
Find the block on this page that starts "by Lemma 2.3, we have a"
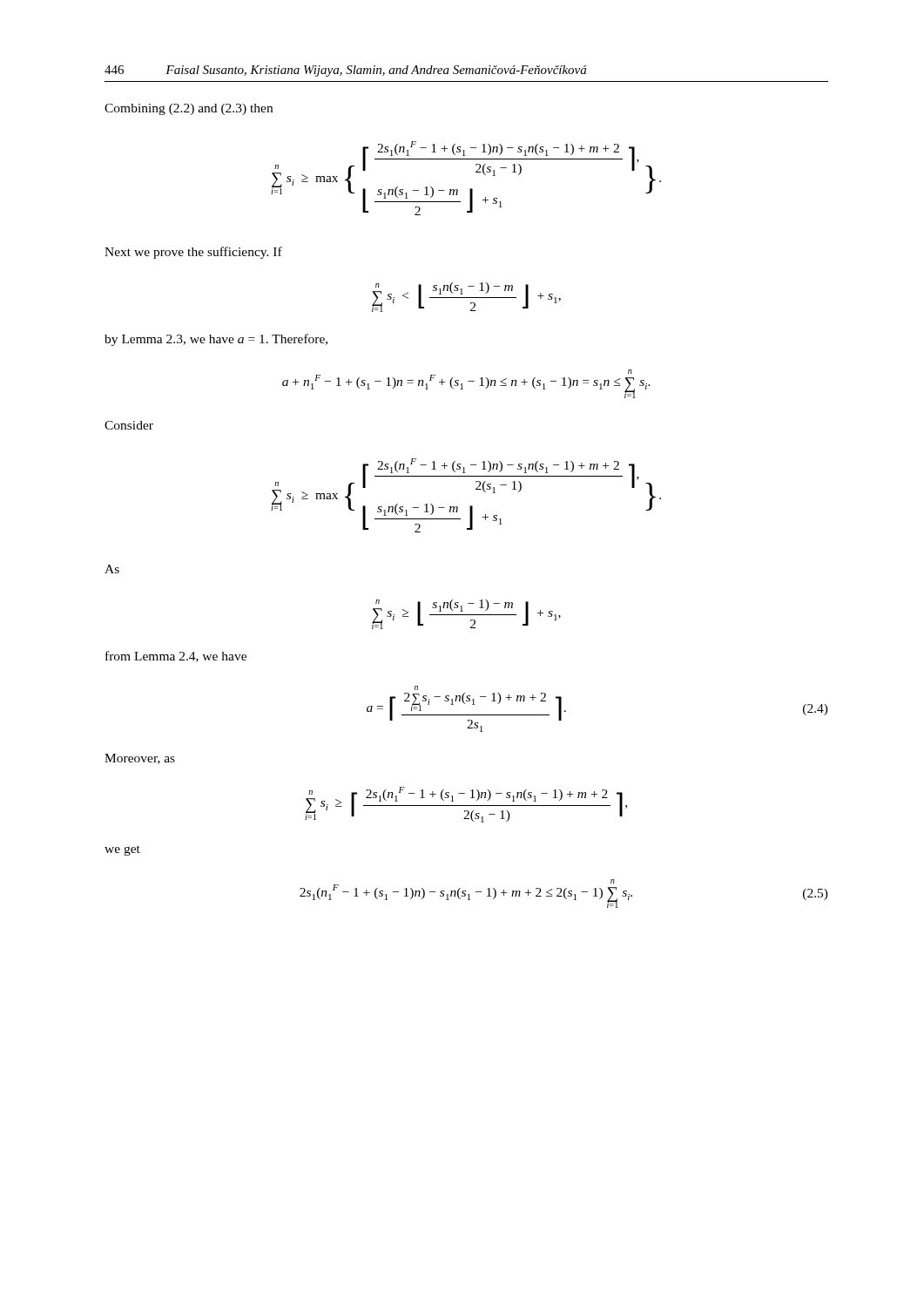[217, 339]
